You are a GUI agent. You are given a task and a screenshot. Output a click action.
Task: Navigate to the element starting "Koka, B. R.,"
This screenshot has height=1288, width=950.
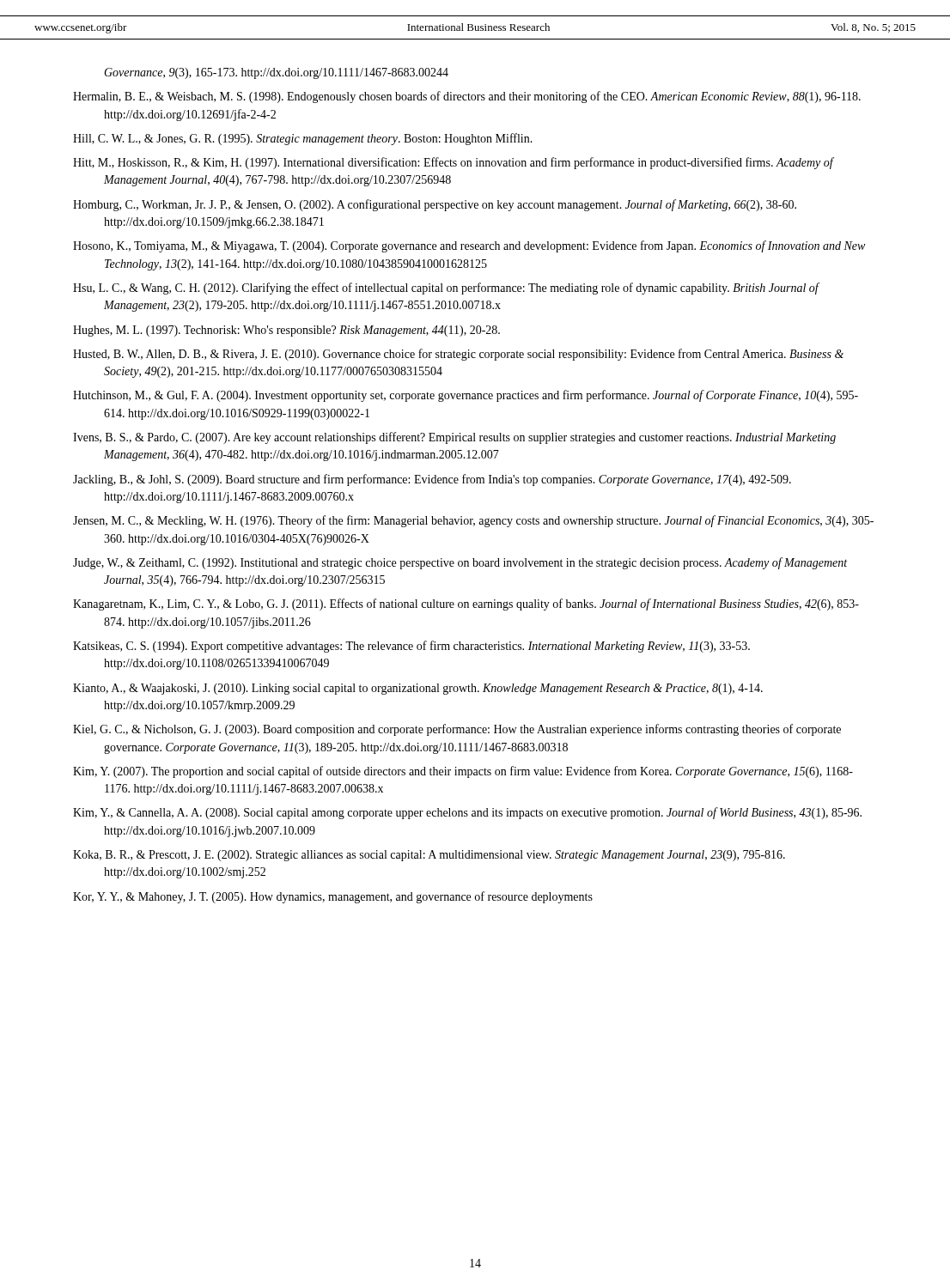[429, 864]
